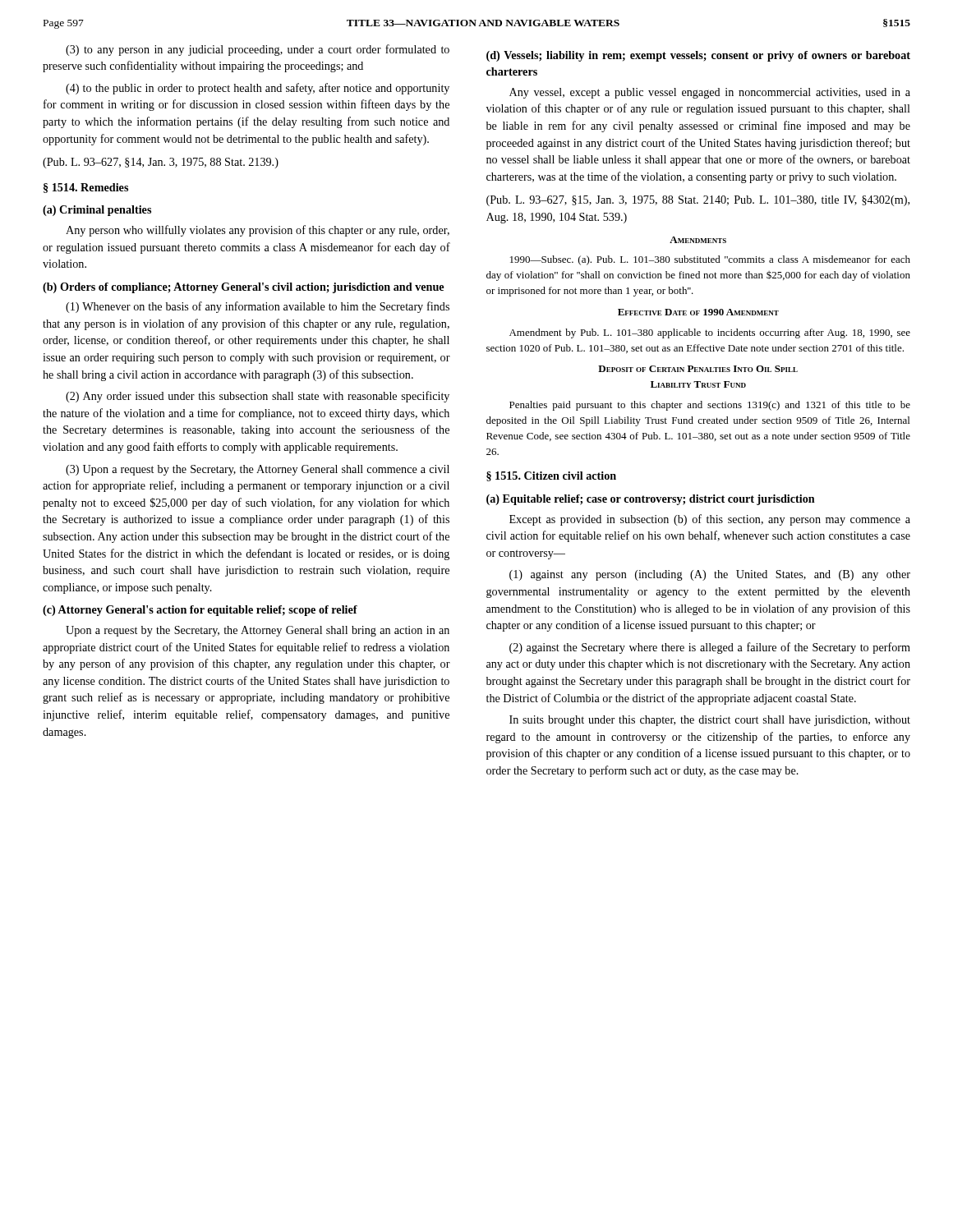953x1232 pixels.
Task: Find the block on this page that starts "1990—Subsec. (a). Pub. L. 101–380 substituted ''commits"
Action: point(698,276)
